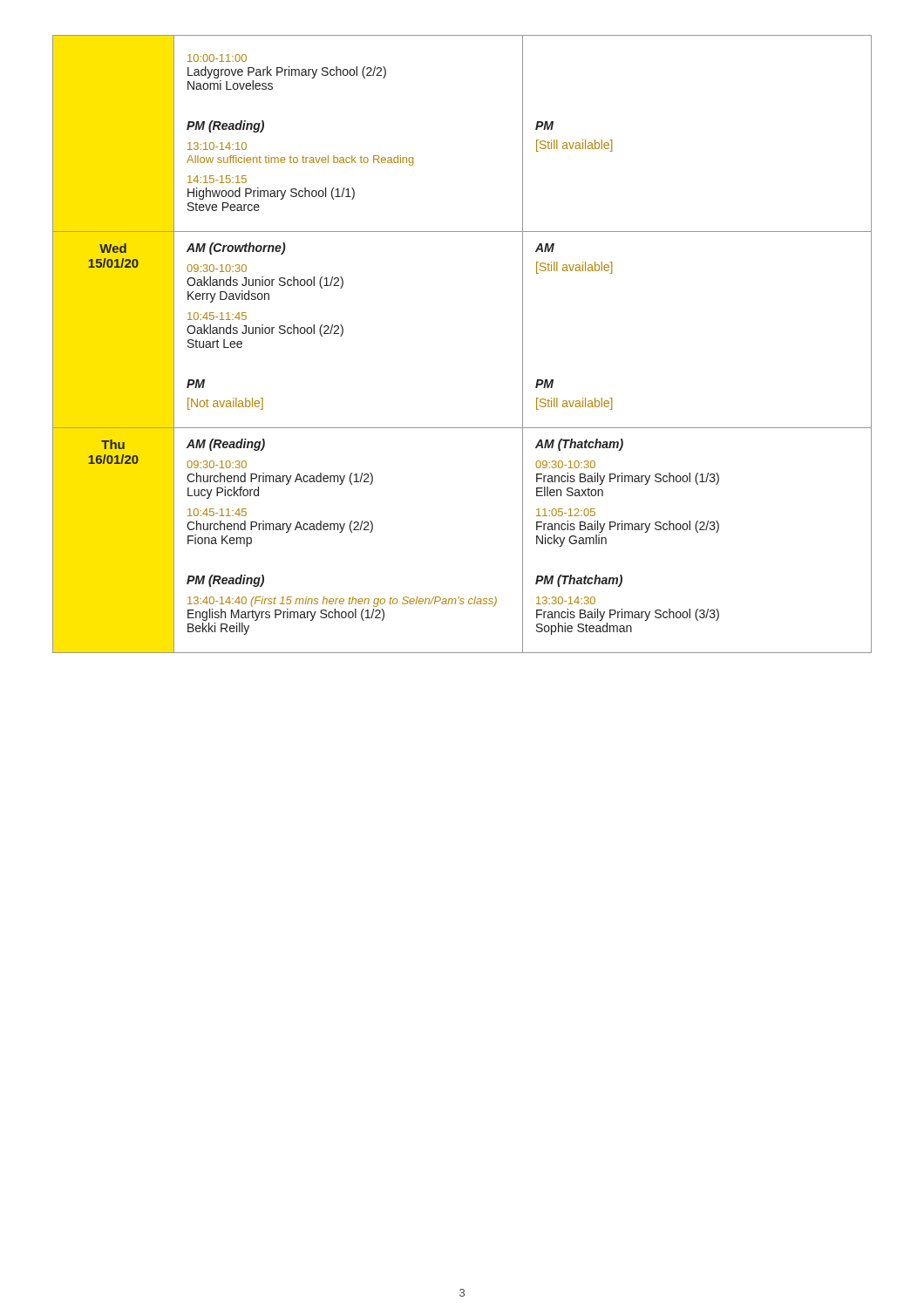Image resolution: width=924 pixels, height=1308 pixels.
Task: Locate the table with the text "10:00-11:00"
Action: point(462,344)
